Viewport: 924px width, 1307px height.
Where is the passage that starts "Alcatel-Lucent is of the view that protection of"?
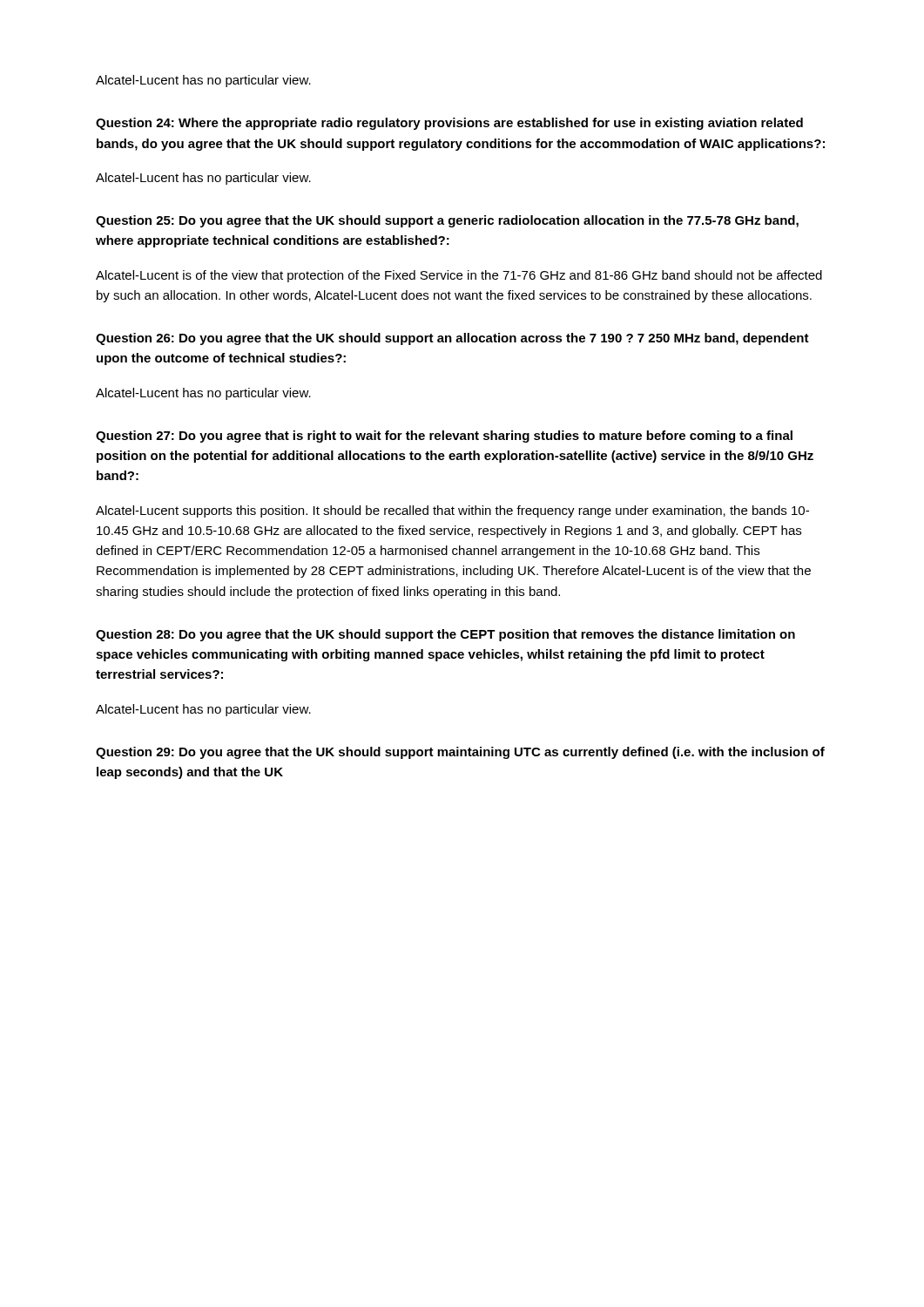(459, 285)
